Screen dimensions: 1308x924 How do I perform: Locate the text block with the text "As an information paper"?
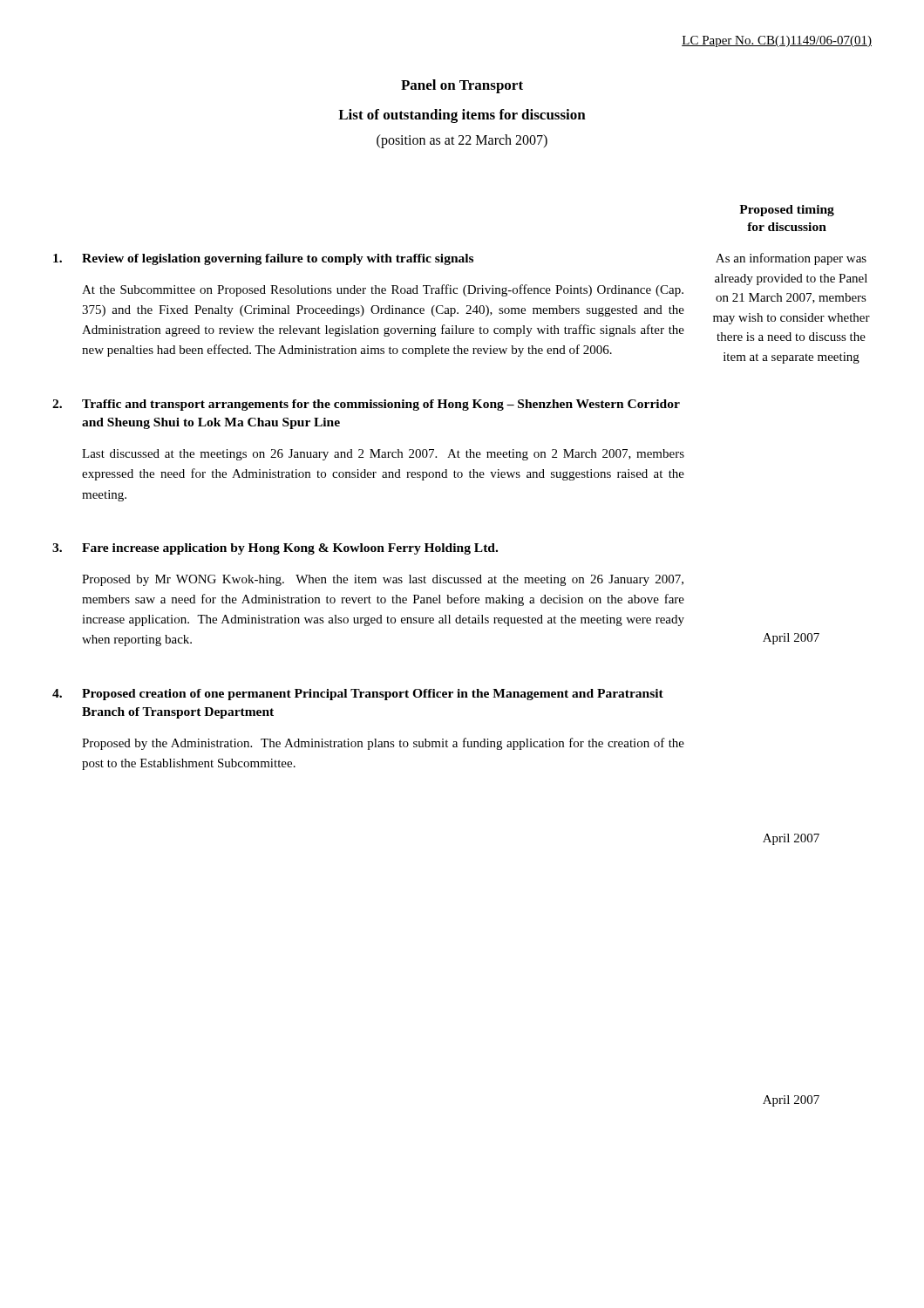[x=791, y=307]
